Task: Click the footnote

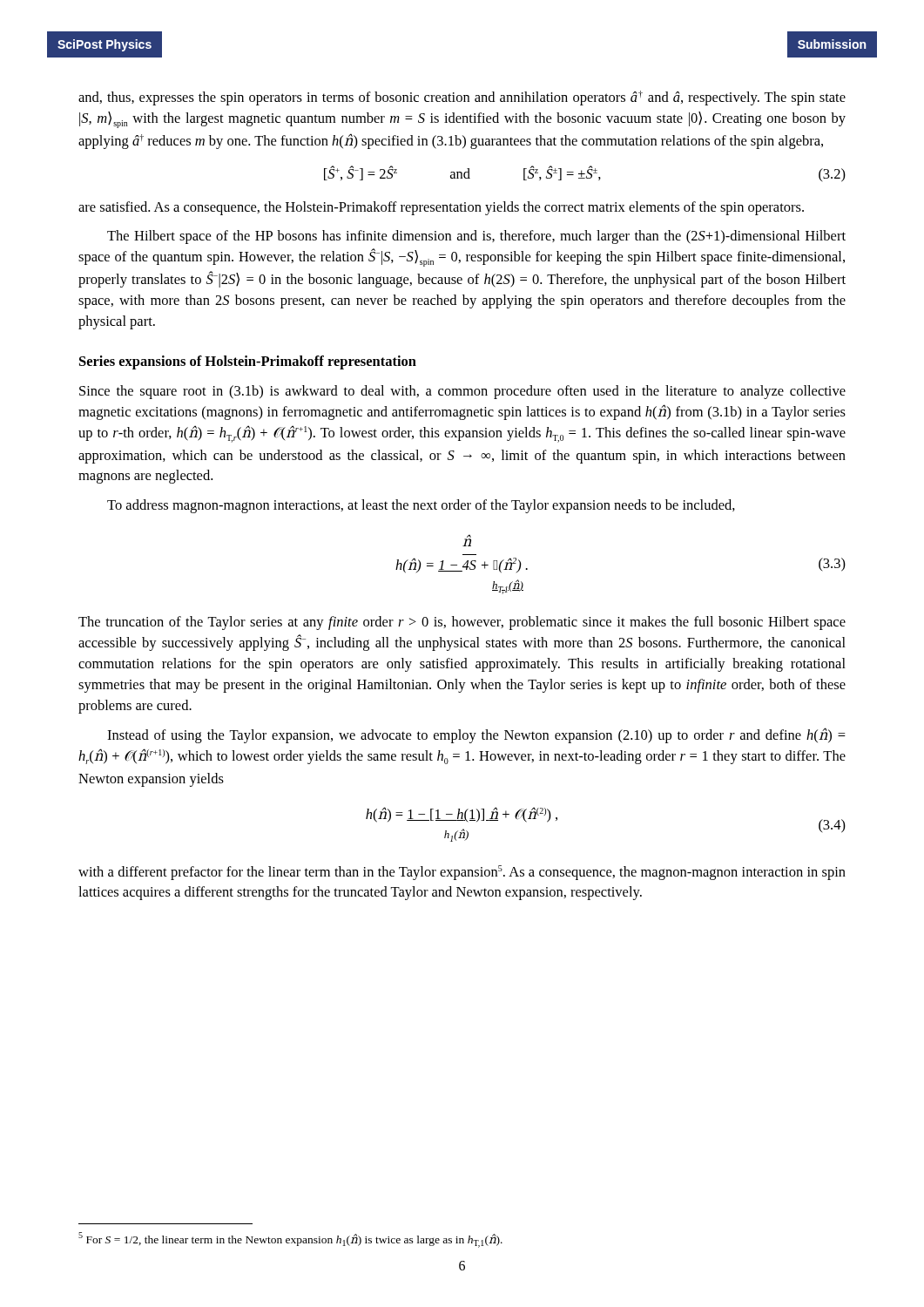Action: click(291, 1239)
